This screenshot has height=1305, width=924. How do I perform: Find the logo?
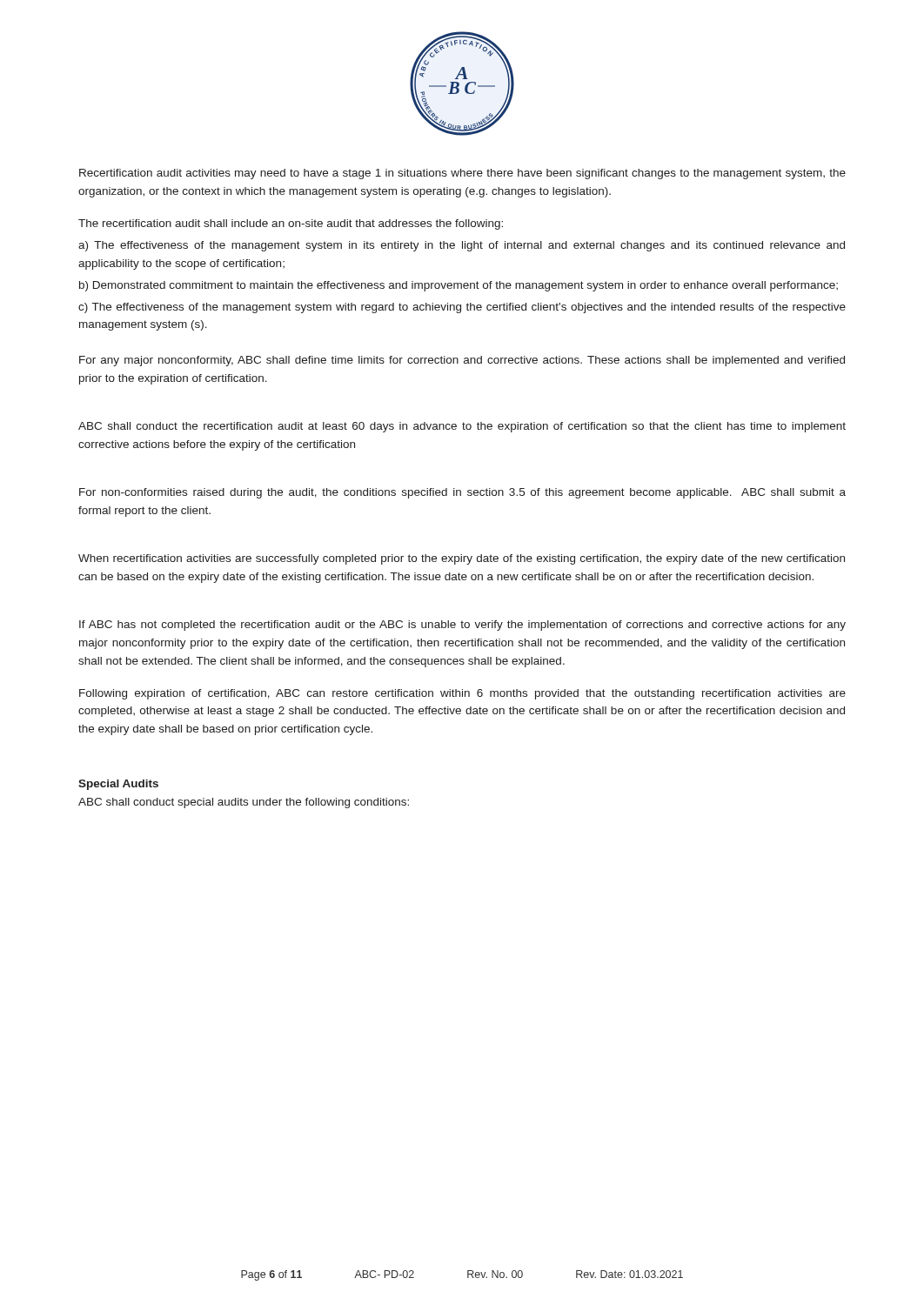click(462, 69)
